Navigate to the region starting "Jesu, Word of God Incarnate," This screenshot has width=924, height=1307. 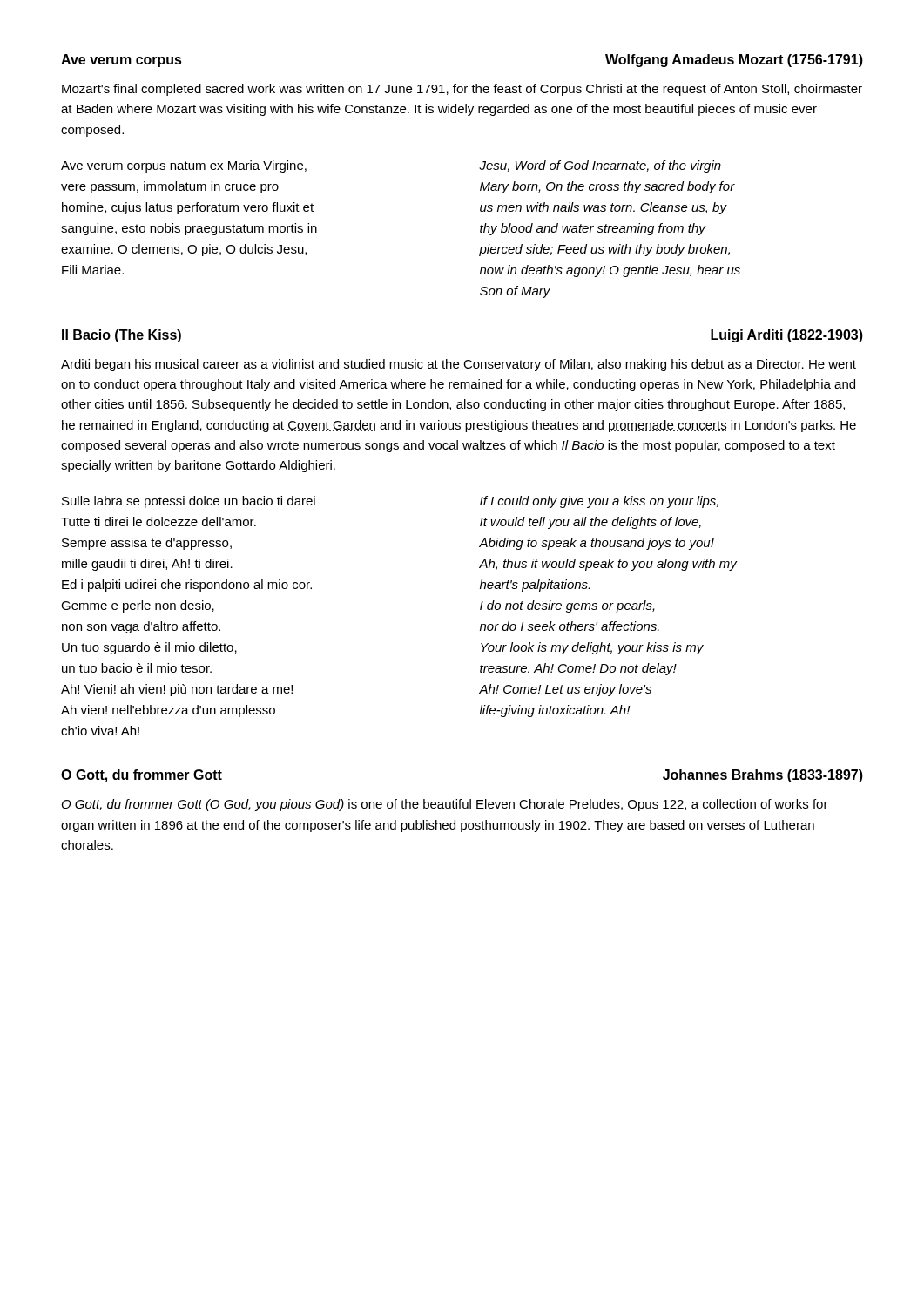610,228
